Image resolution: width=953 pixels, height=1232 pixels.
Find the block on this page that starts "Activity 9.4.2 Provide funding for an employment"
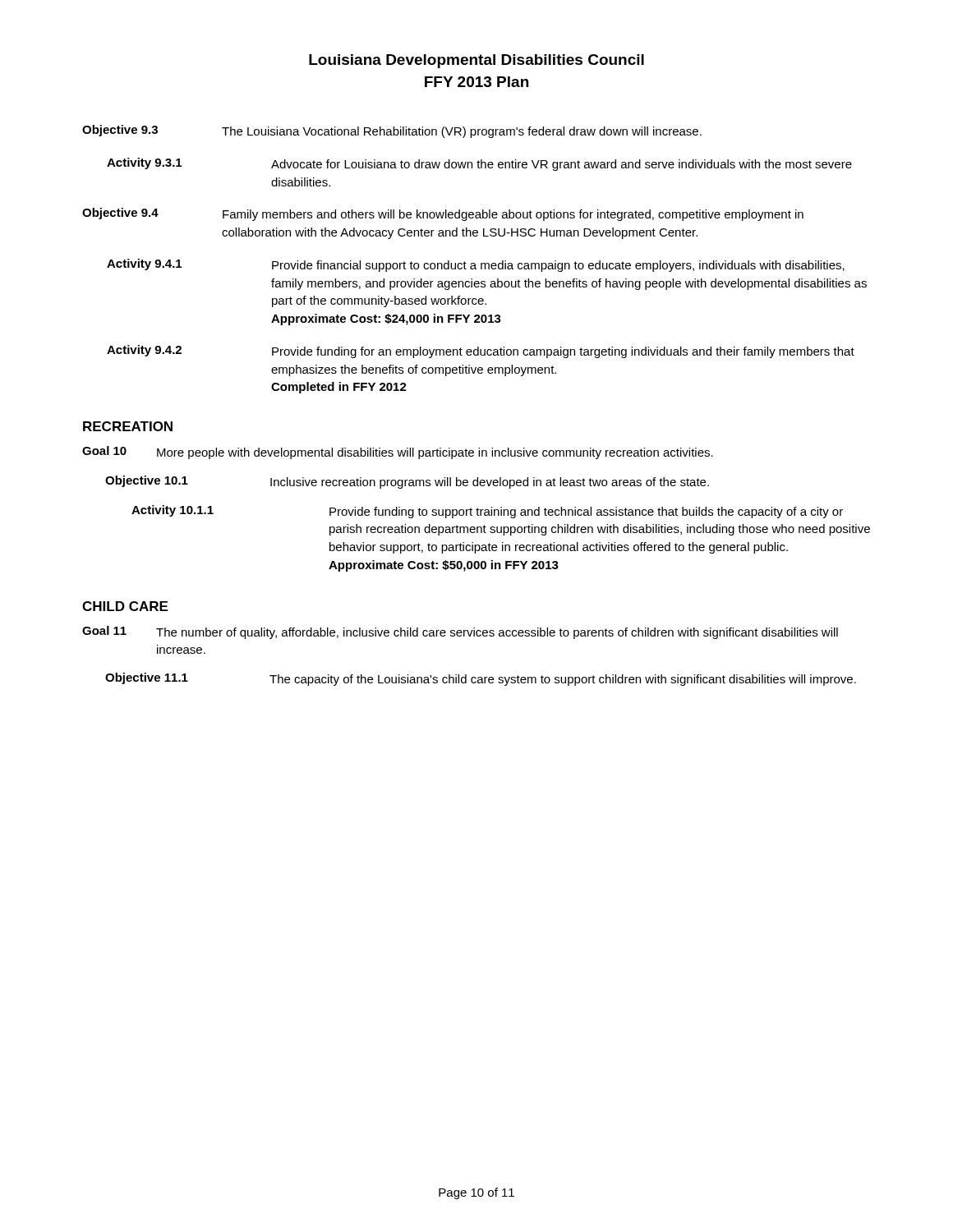476,369
